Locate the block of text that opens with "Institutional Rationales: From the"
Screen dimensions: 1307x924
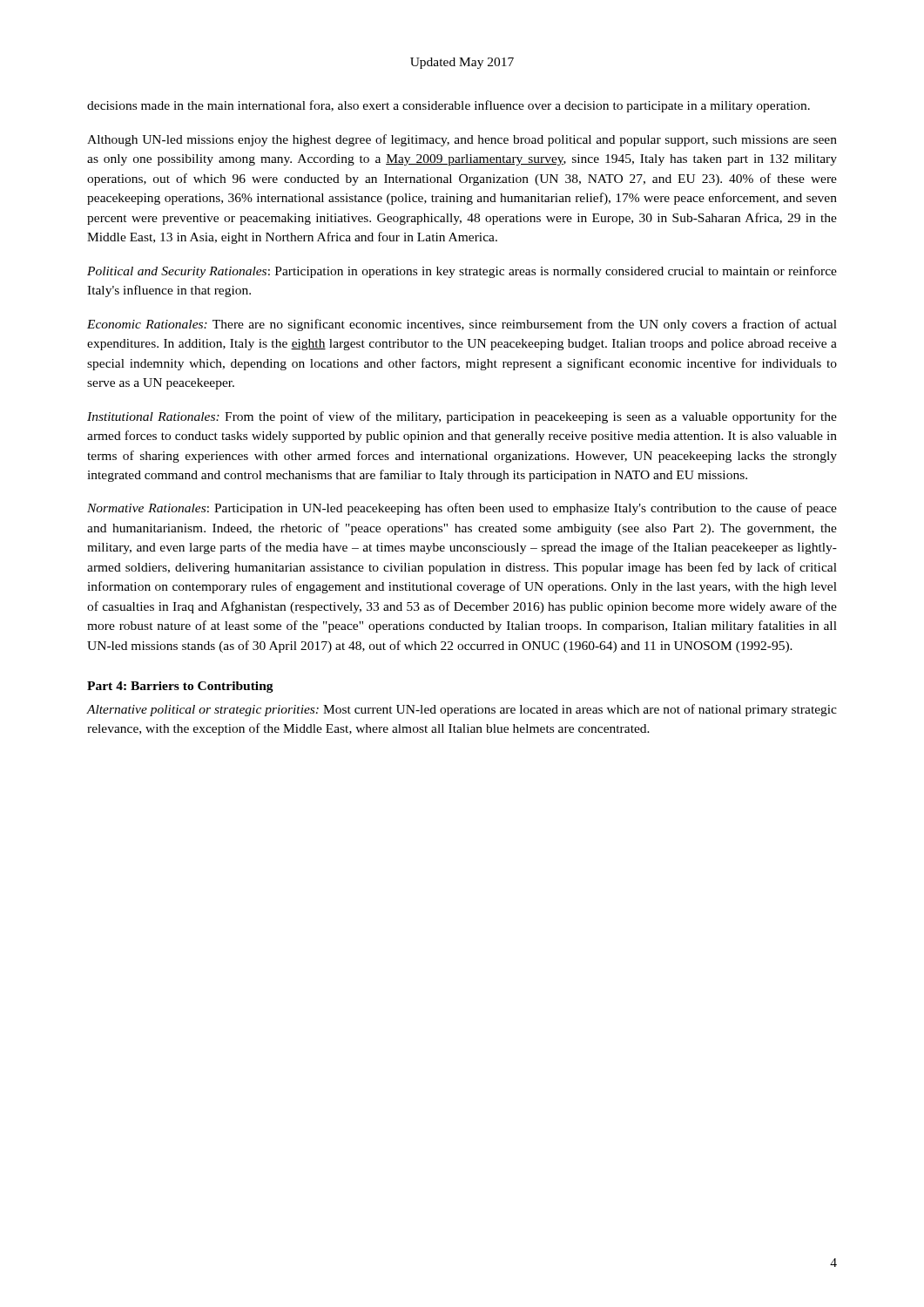462,445
